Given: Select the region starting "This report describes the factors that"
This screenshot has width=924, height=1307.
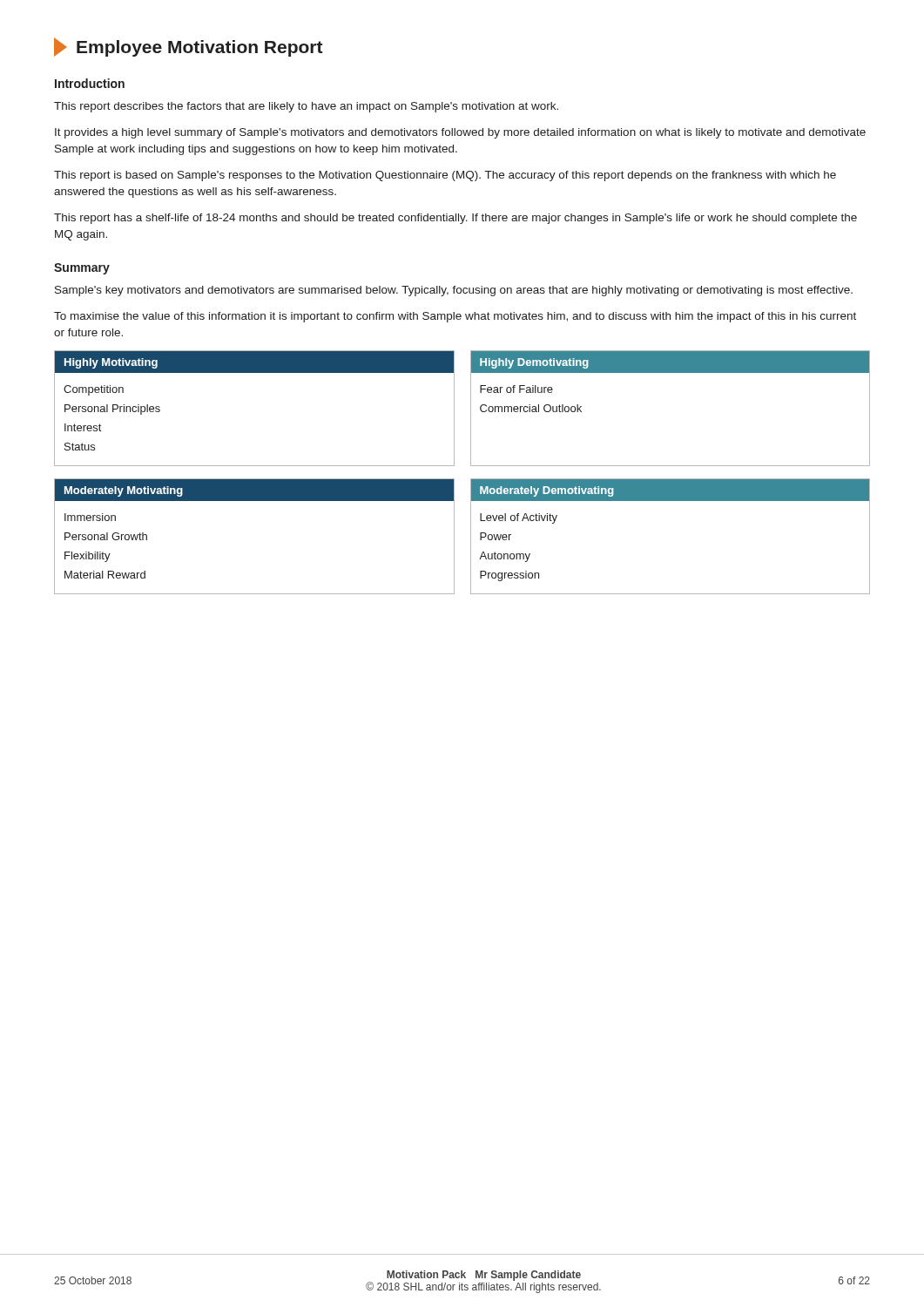Looking at the screenshot, I should coord(307,106).
